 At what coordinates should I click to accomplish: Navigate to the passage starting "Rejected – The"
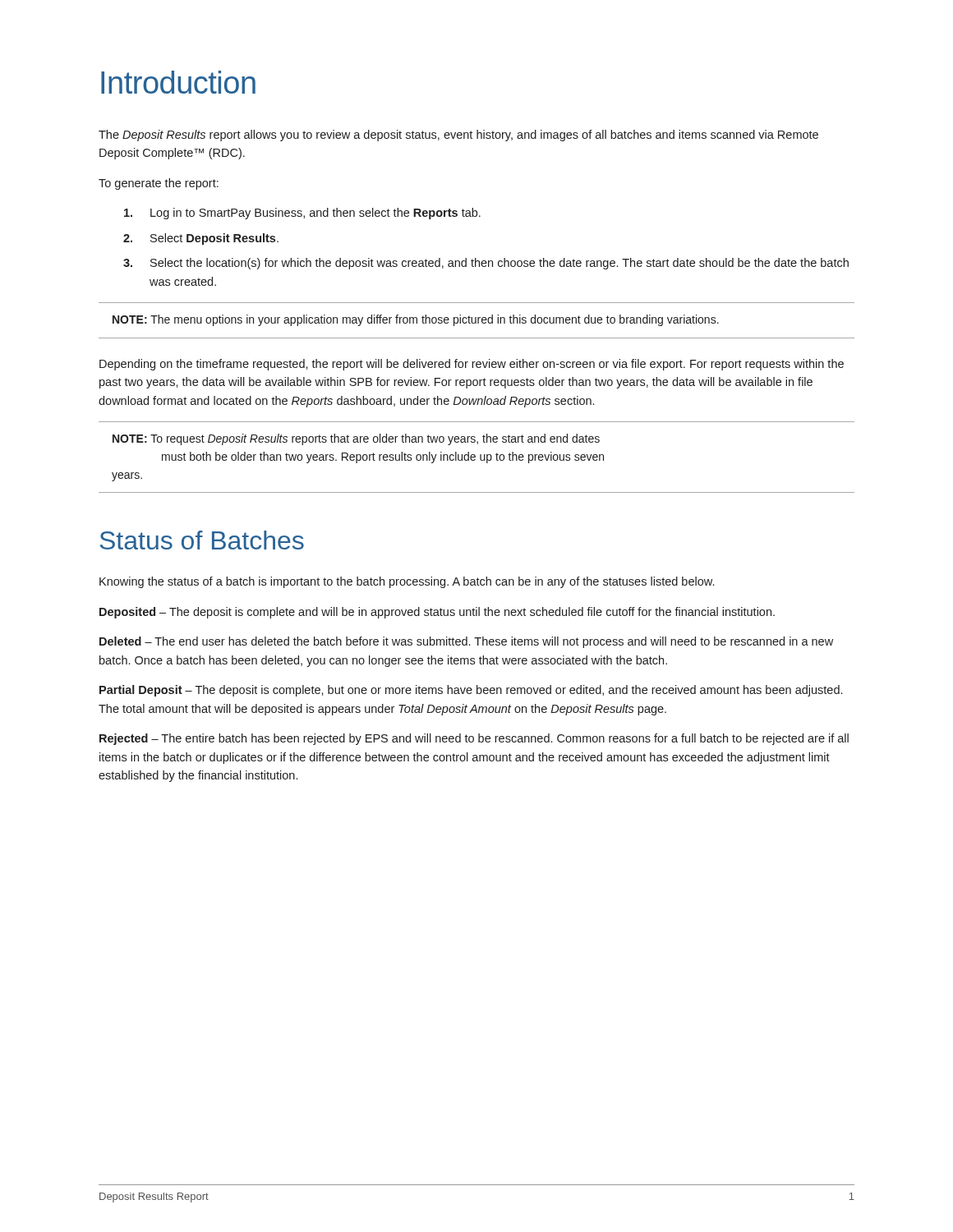click(x=474, y=757)
